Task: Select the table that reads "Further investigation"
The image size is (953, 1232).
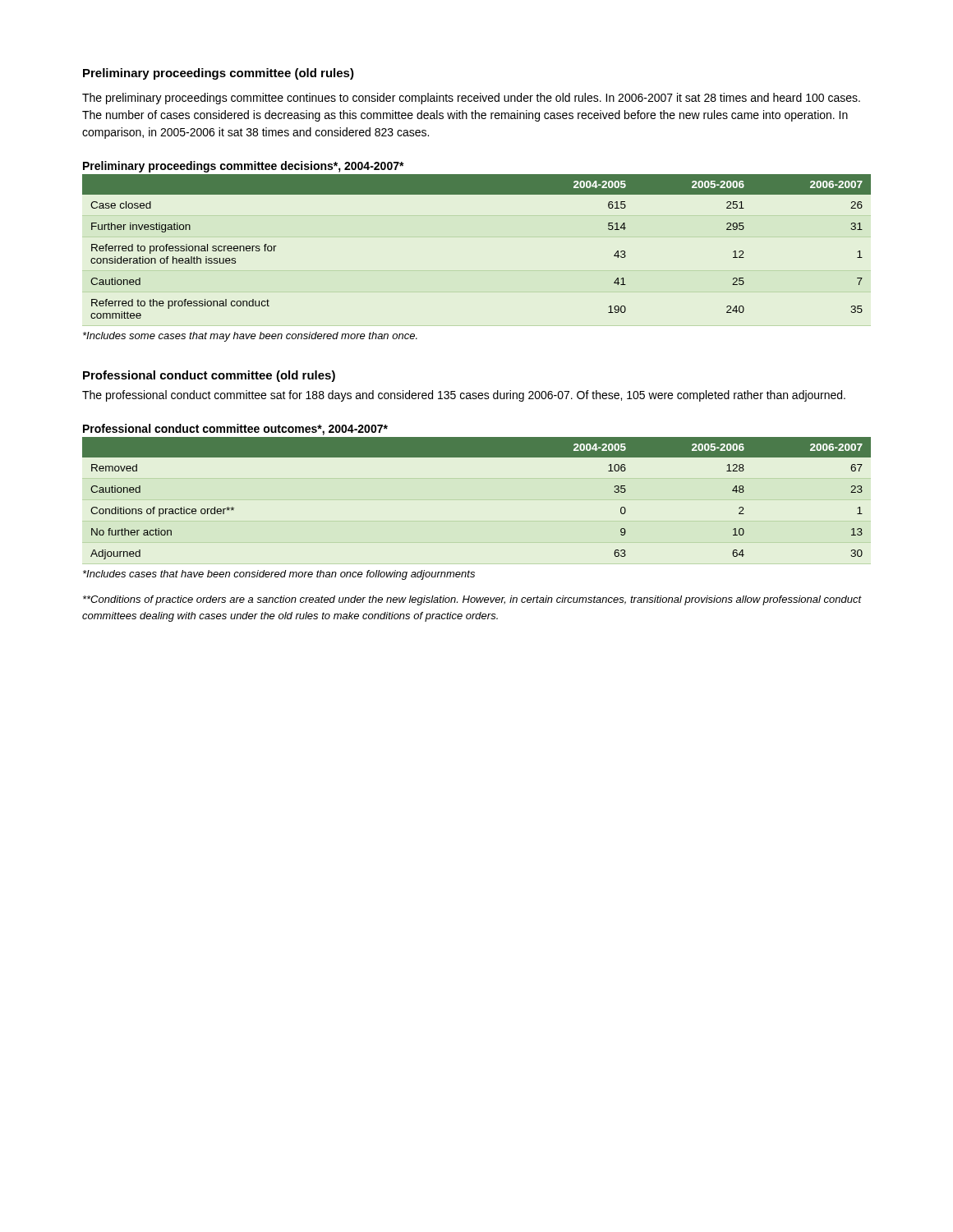Action: pyautogui.click(x=476, y=260)
